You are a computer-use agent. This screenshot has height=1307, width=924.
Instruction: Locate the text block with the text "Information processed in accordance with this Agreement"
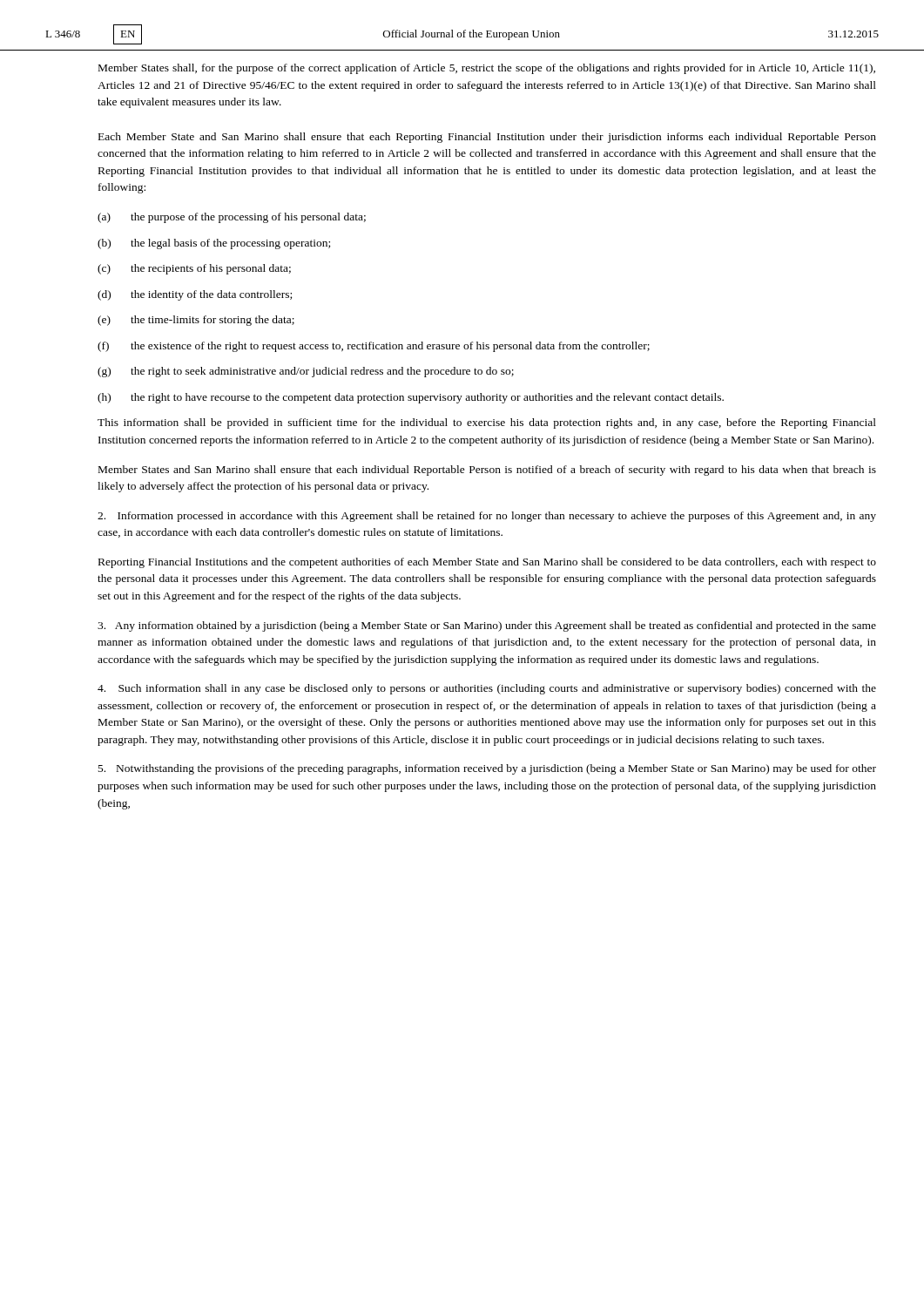487,524
